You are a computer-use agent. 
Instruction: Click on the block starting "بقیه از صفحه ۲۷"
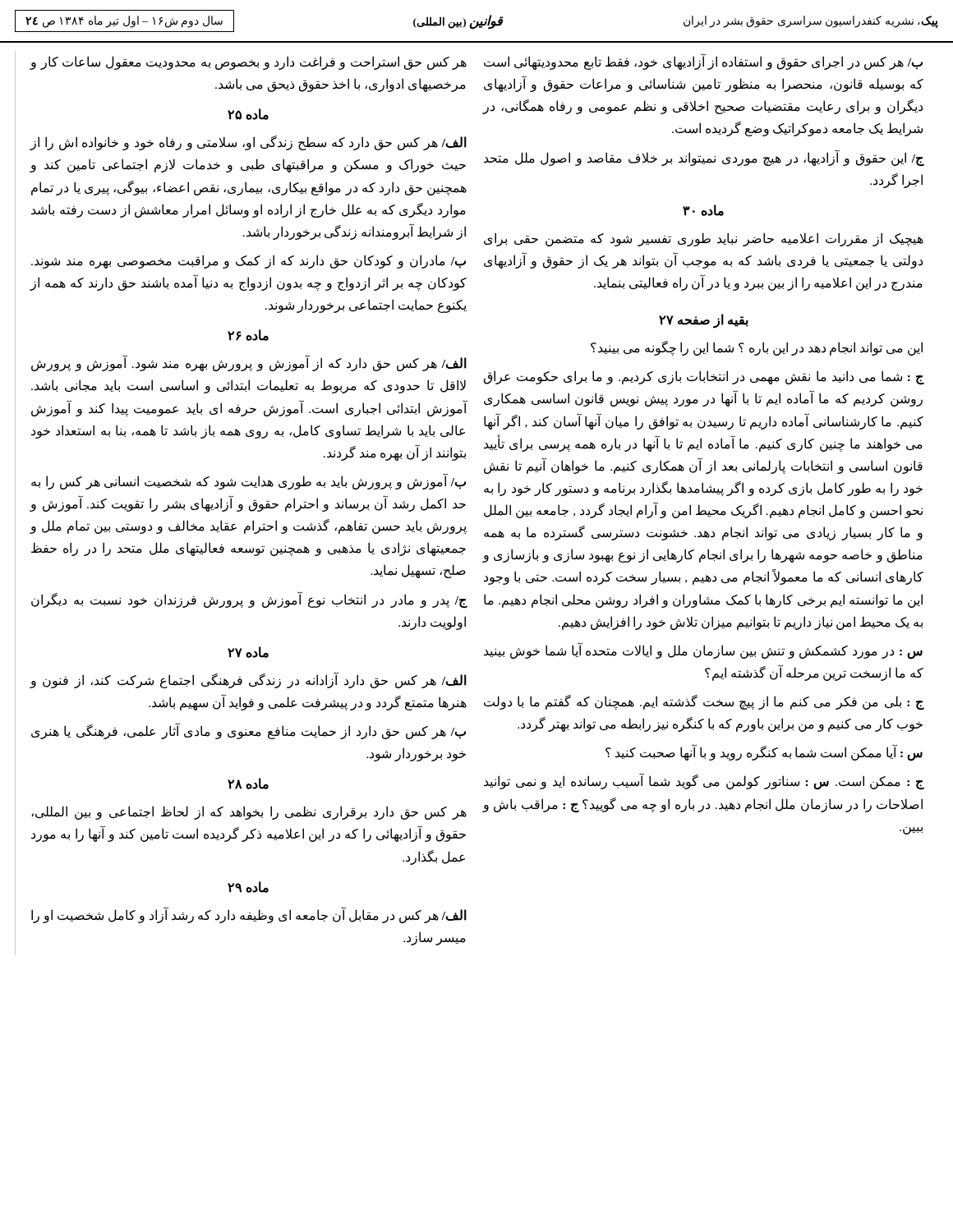tap(703, 320)
